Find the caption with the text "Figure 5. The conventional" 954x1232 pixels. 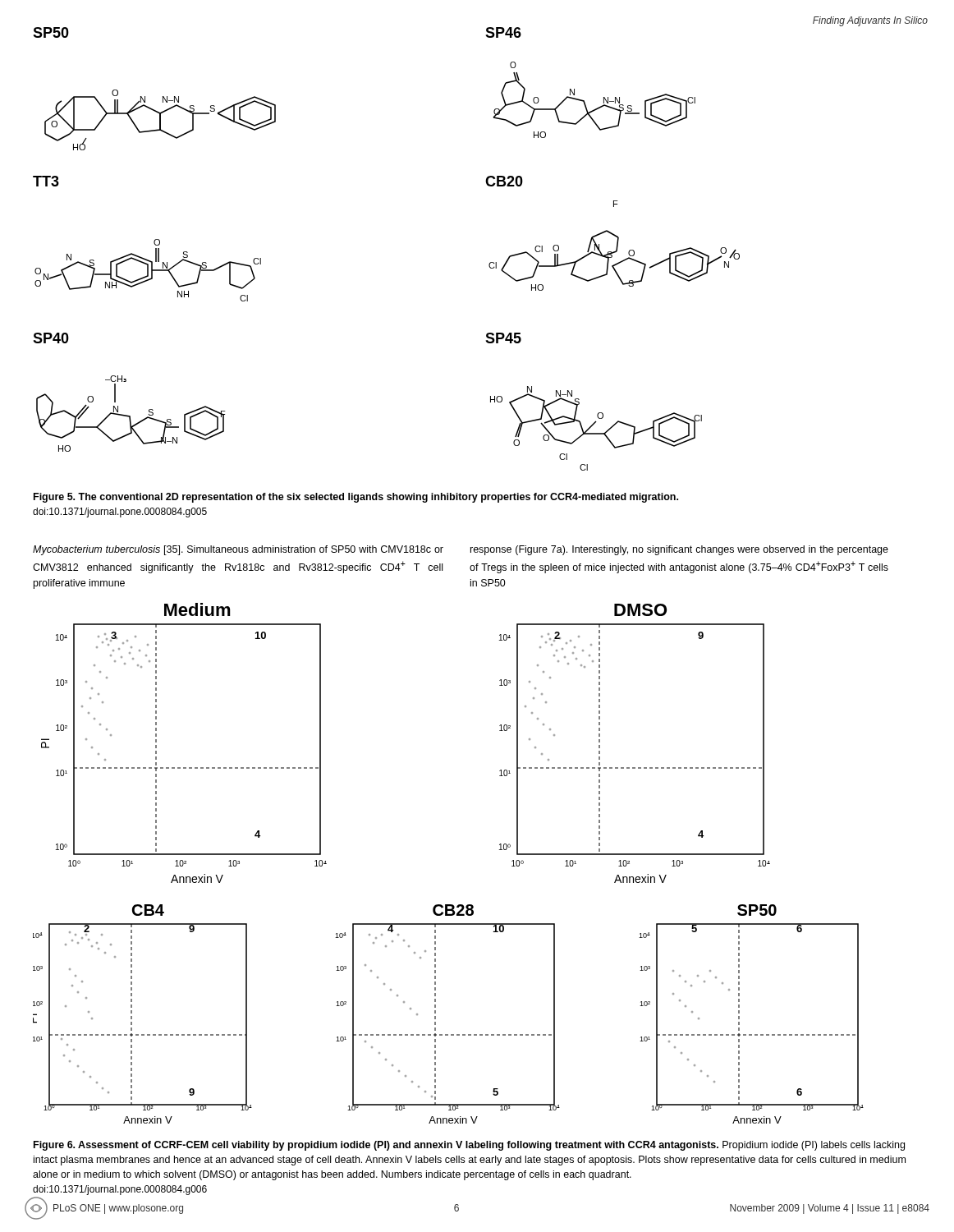click(x=356, y=504)
